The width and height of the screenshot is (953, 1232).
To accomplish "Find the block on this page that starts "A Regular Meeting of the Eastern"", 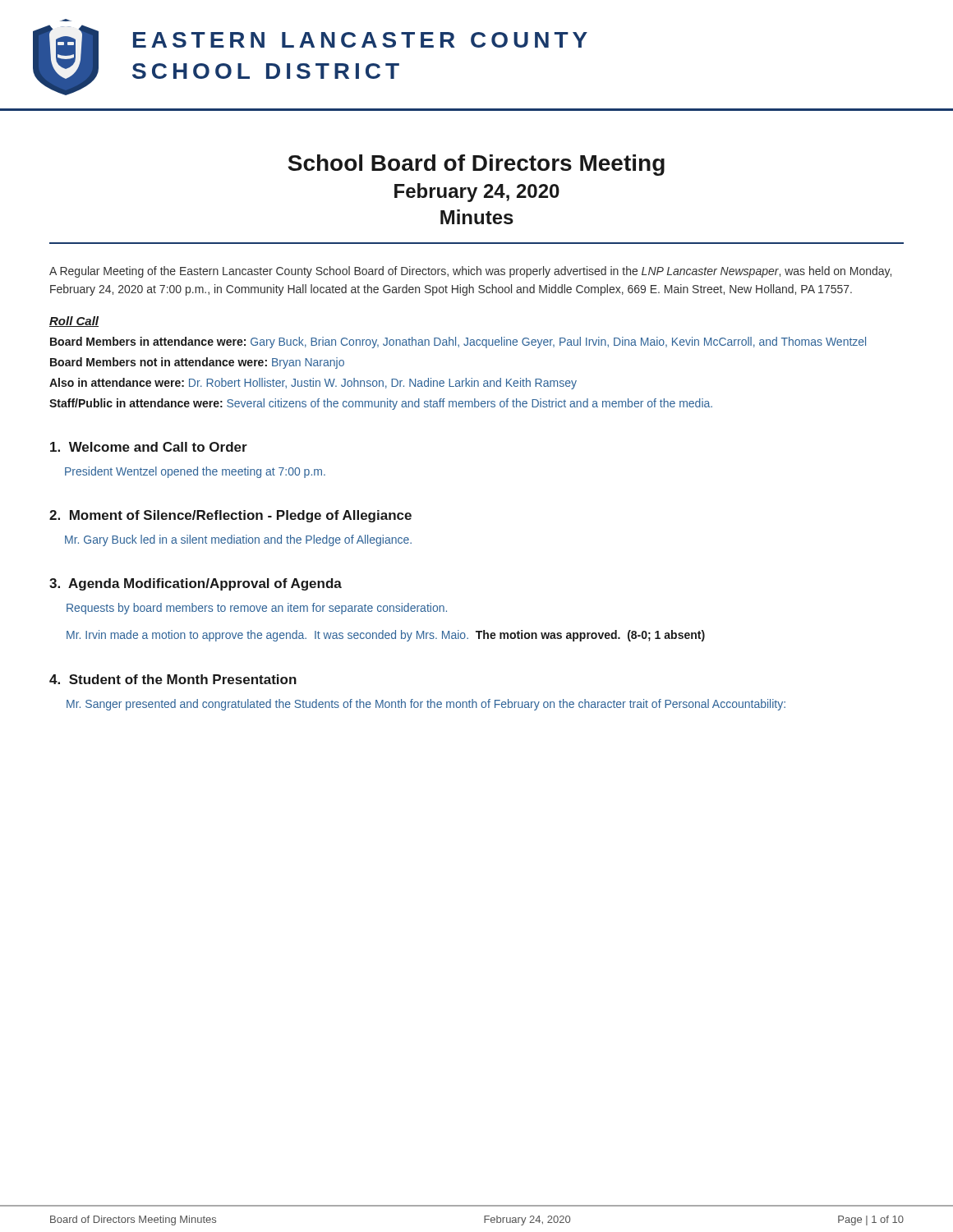I will [x=471, y=280].
